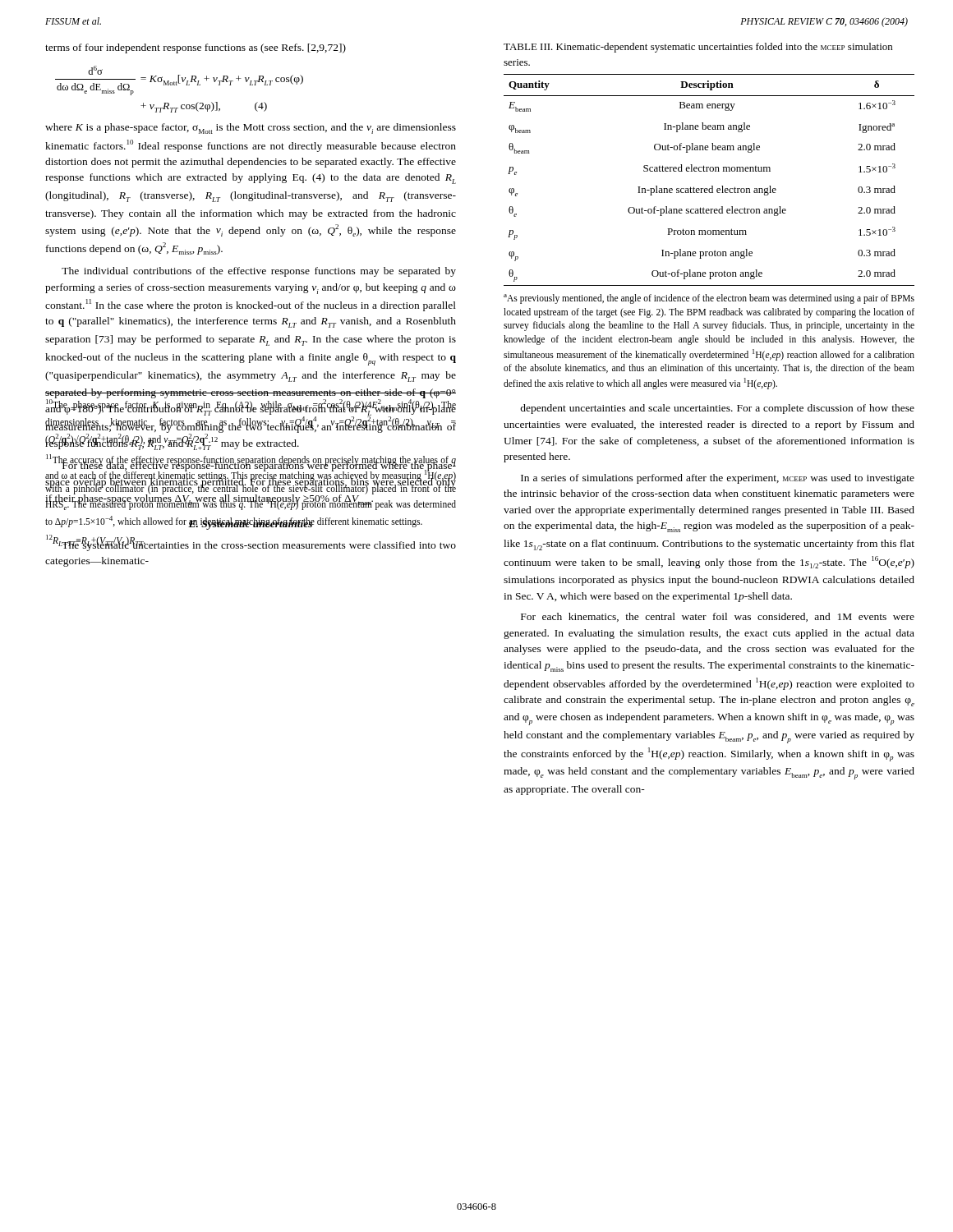Locate the text starting "dependent uncertainties and"

coord(709,599)
